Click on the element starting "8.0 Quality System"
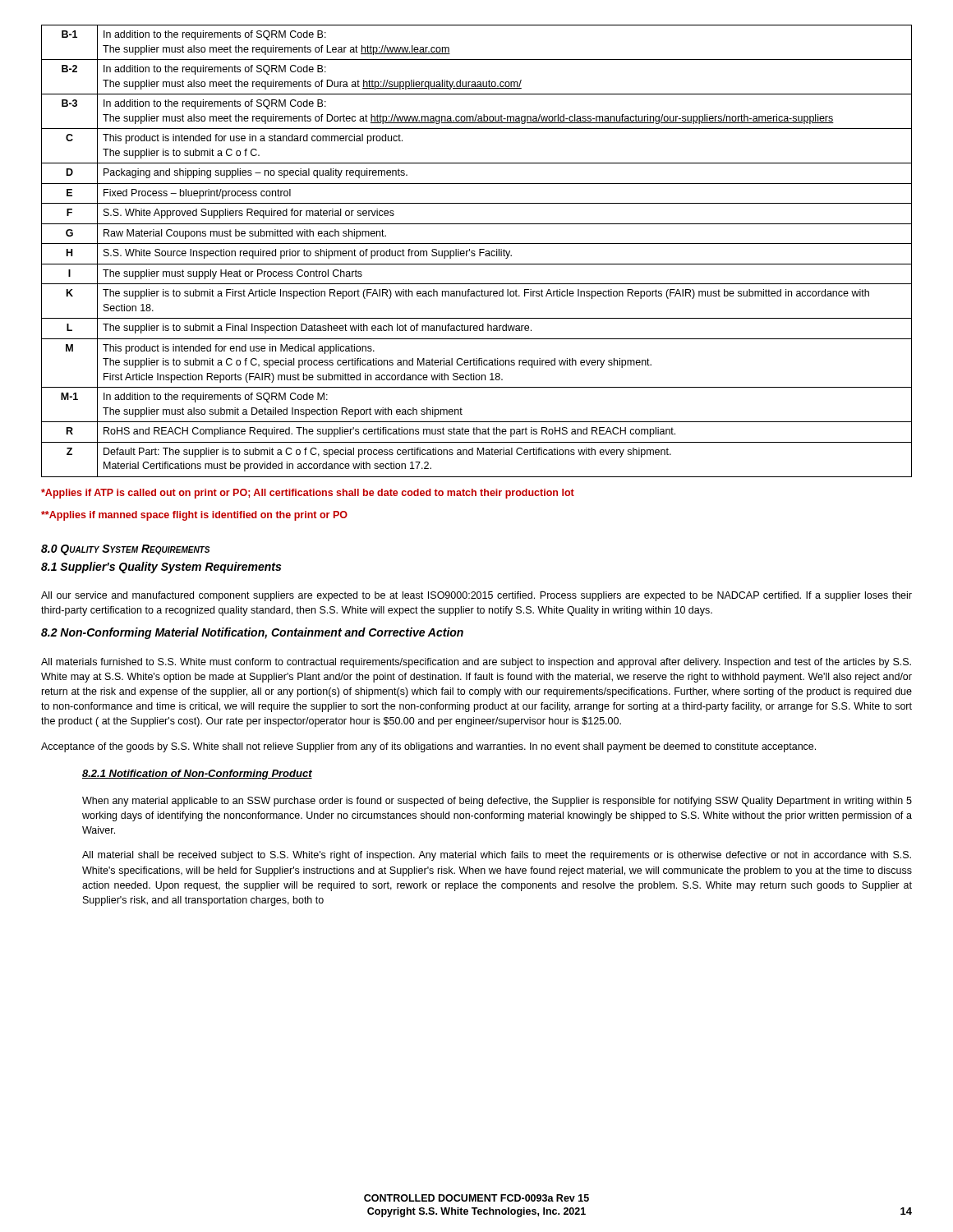 [125, 548]
